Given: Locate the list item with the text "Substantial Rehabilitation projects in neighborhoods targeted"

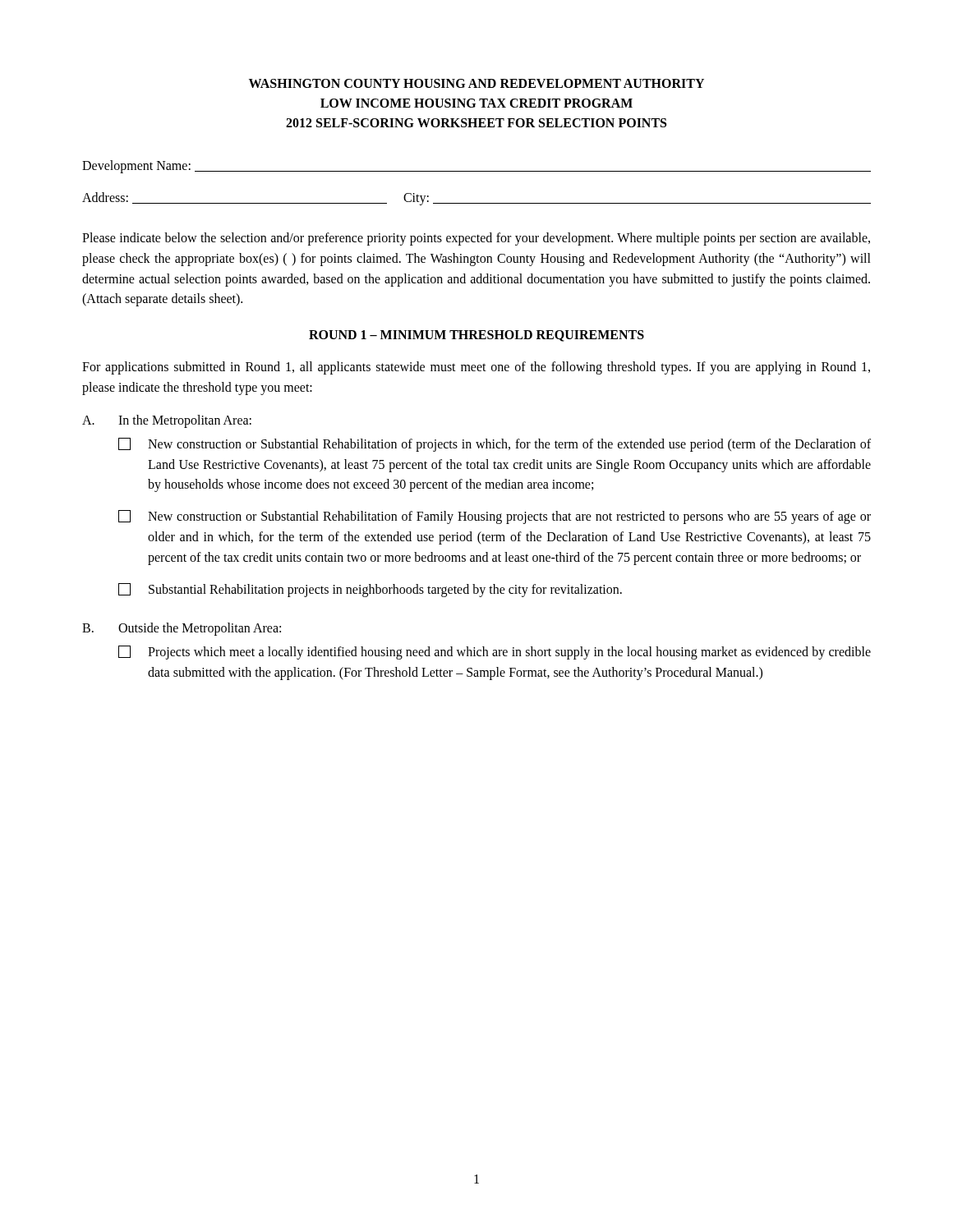Looking at the screenshot, I should click(x=385, y=589).
